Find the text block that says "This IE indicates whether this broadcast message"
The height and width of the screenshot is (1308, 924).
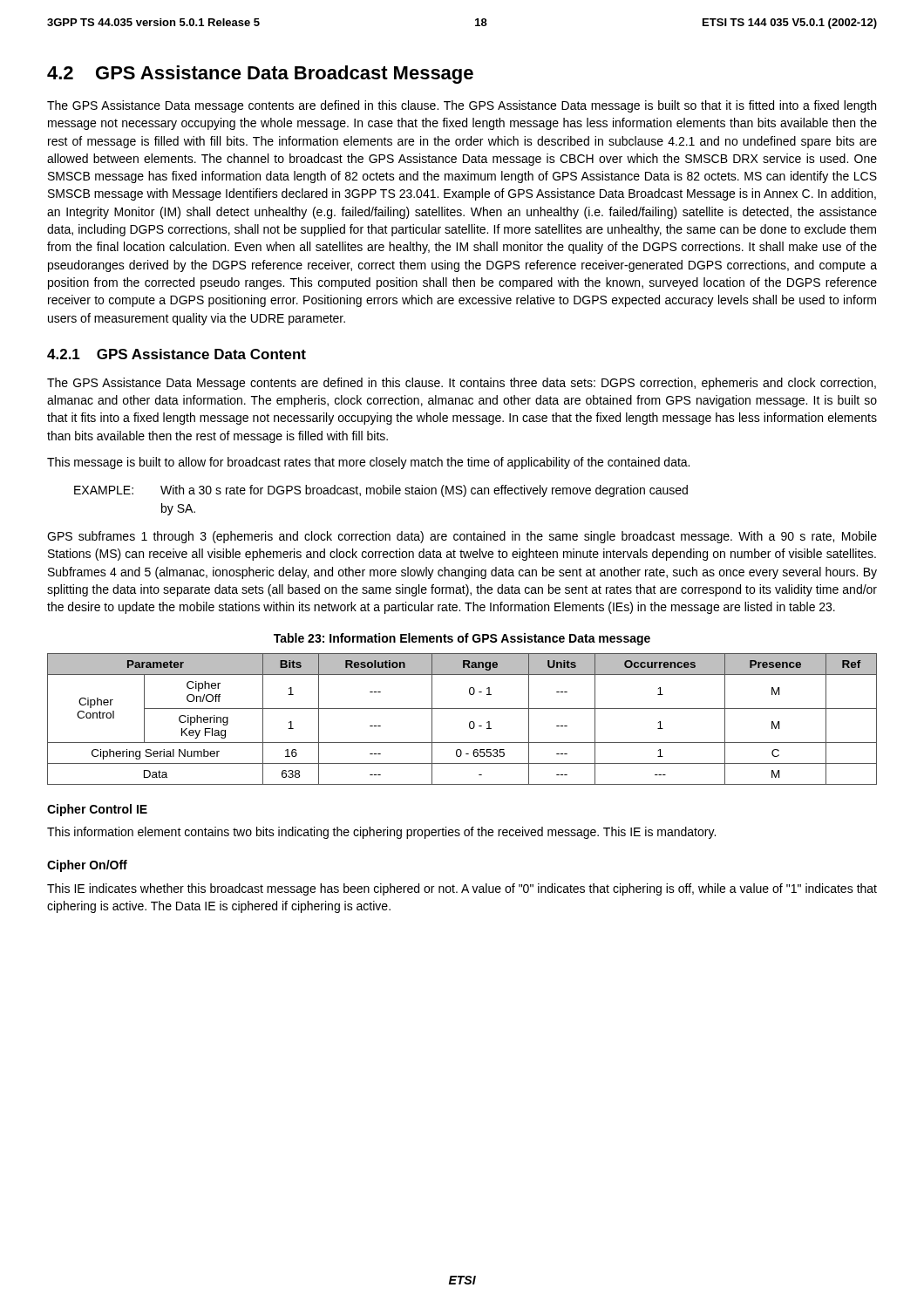pos(462,897)
